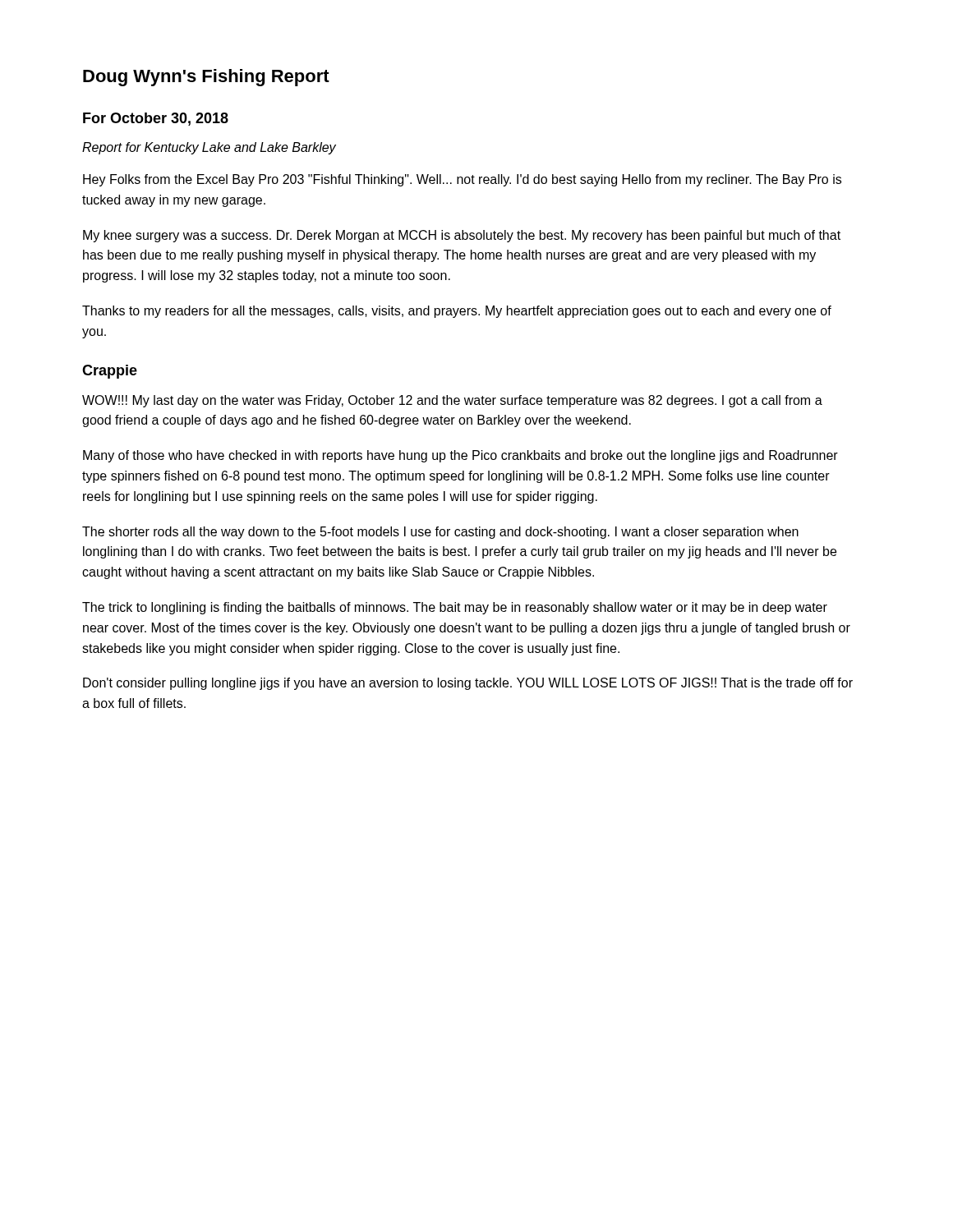Navigate to the text starting "The shorter rods all the way"
This screenshot has width=953, height=1232.
click(460, 552)
